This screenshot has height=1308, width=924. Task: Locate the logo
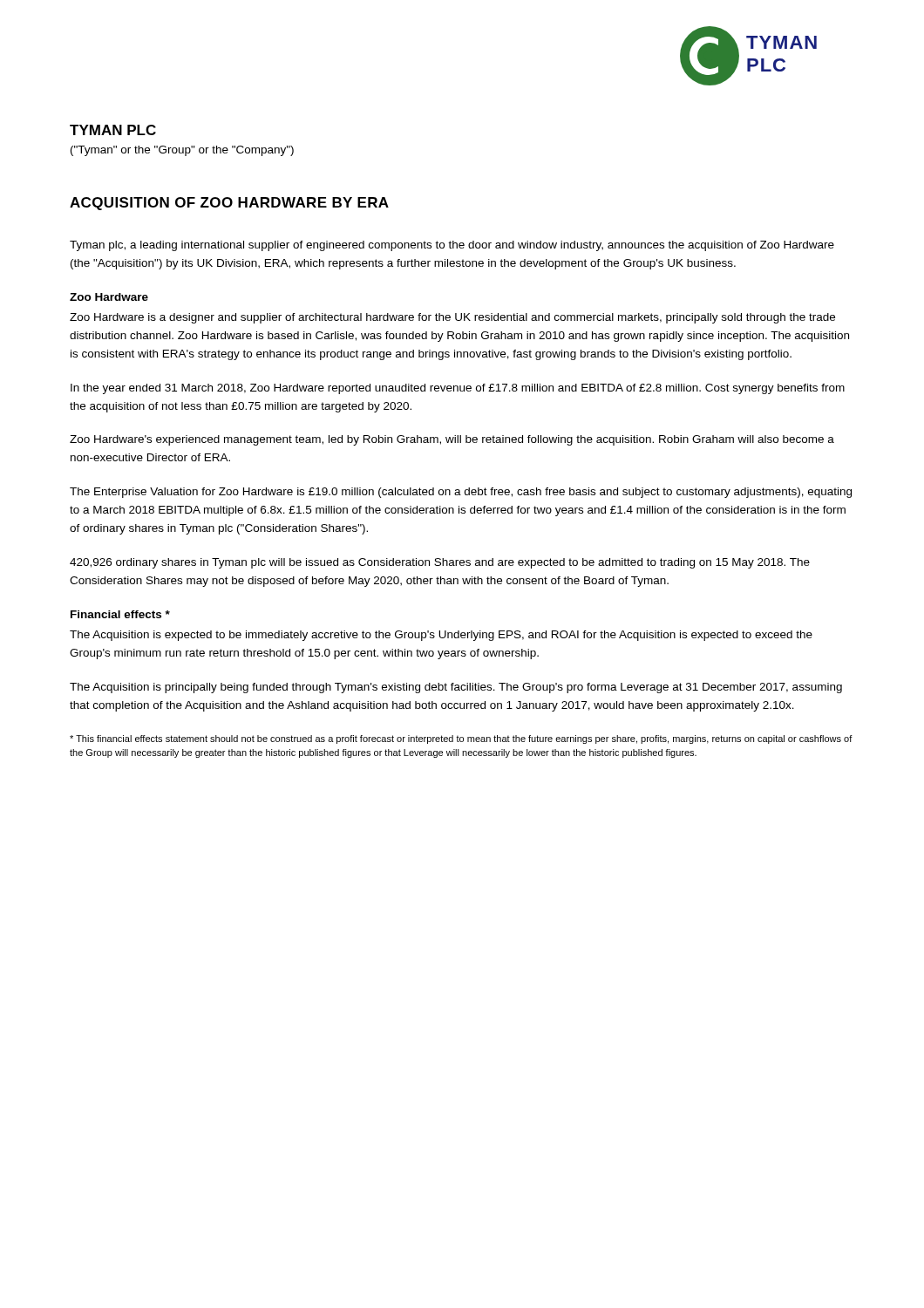pos(776,56)
